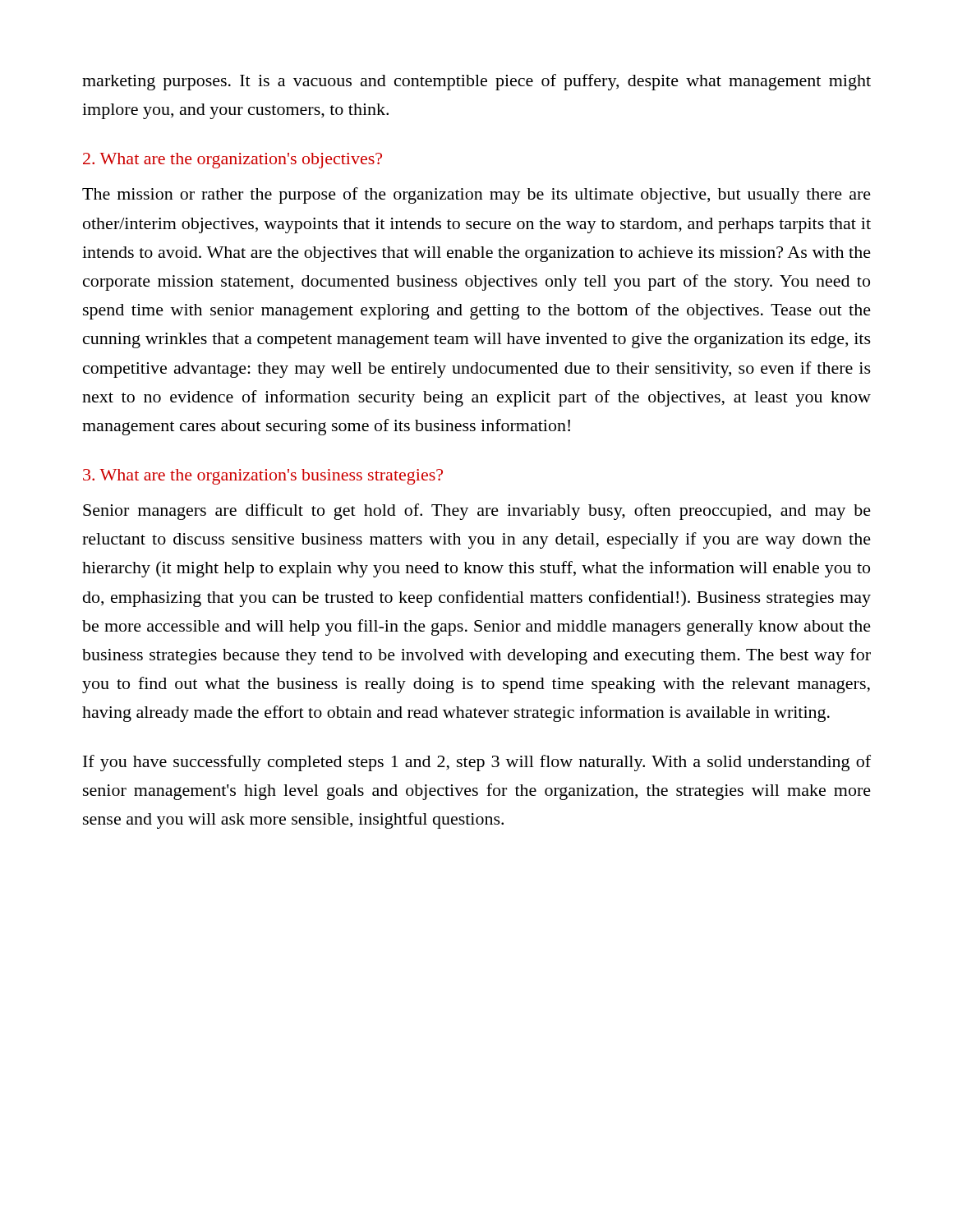This screenshot has height=1232, width=953.
Task: Click the passage that begins "The mission or rather the purpose of the"
Action: (x=476, y=309)
